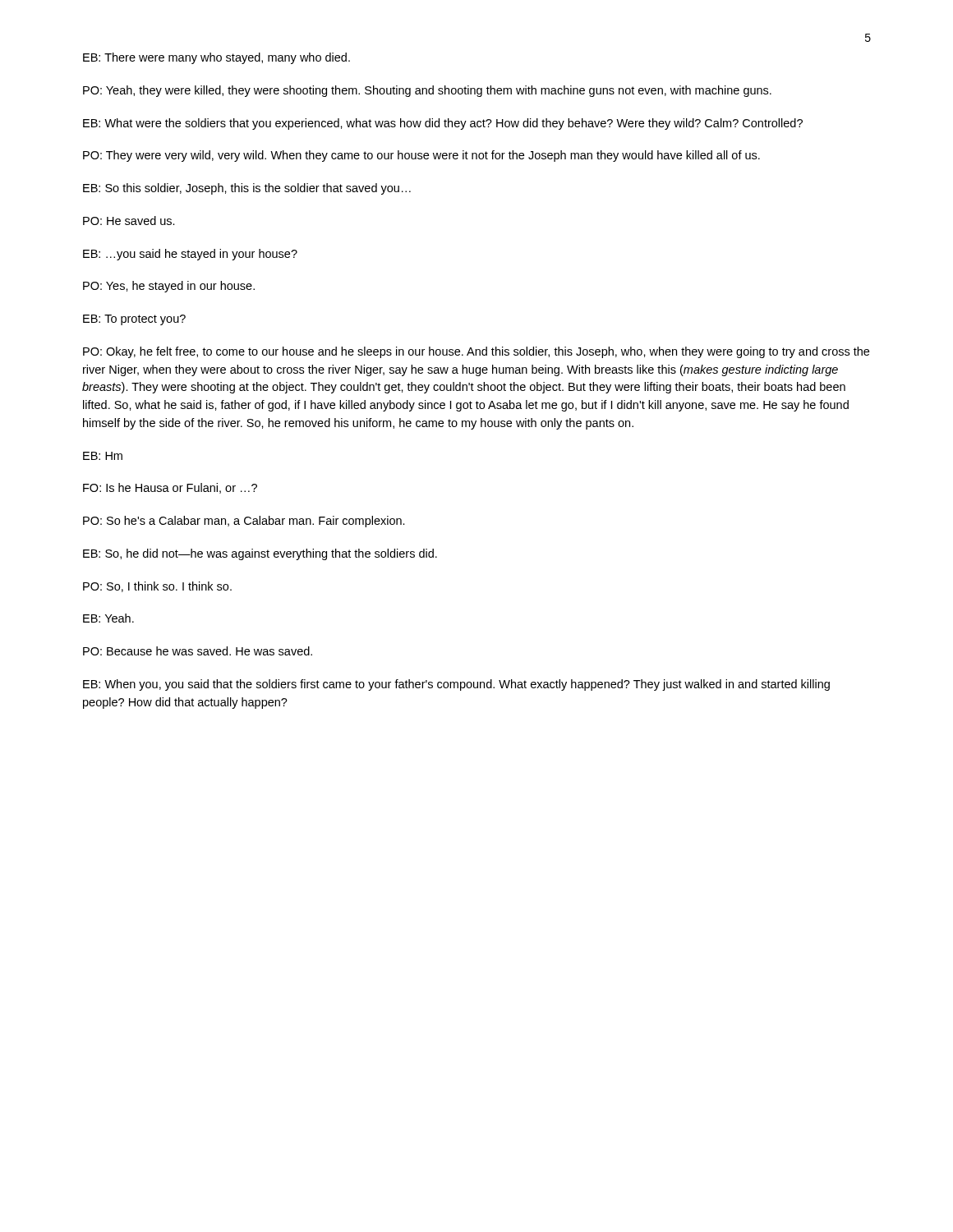Click on the text containing "PO: He saved us."
Image resolution: width=953 pixels, height=1232 pixels.
129,221
